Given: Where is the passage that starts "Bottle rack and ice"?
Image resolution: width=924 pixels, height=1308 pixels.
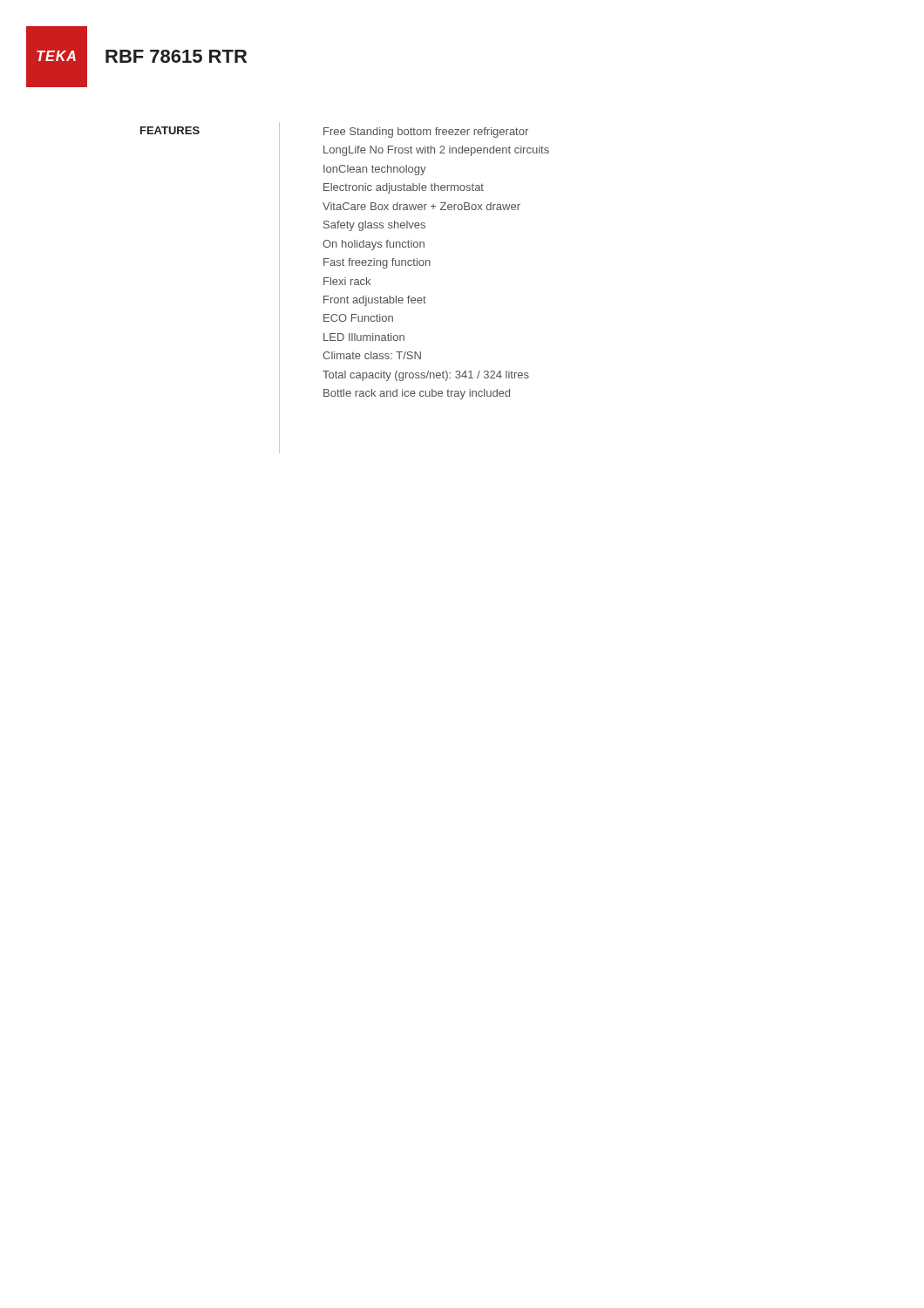Looking at the screenshot, I should tap(417, 393).
